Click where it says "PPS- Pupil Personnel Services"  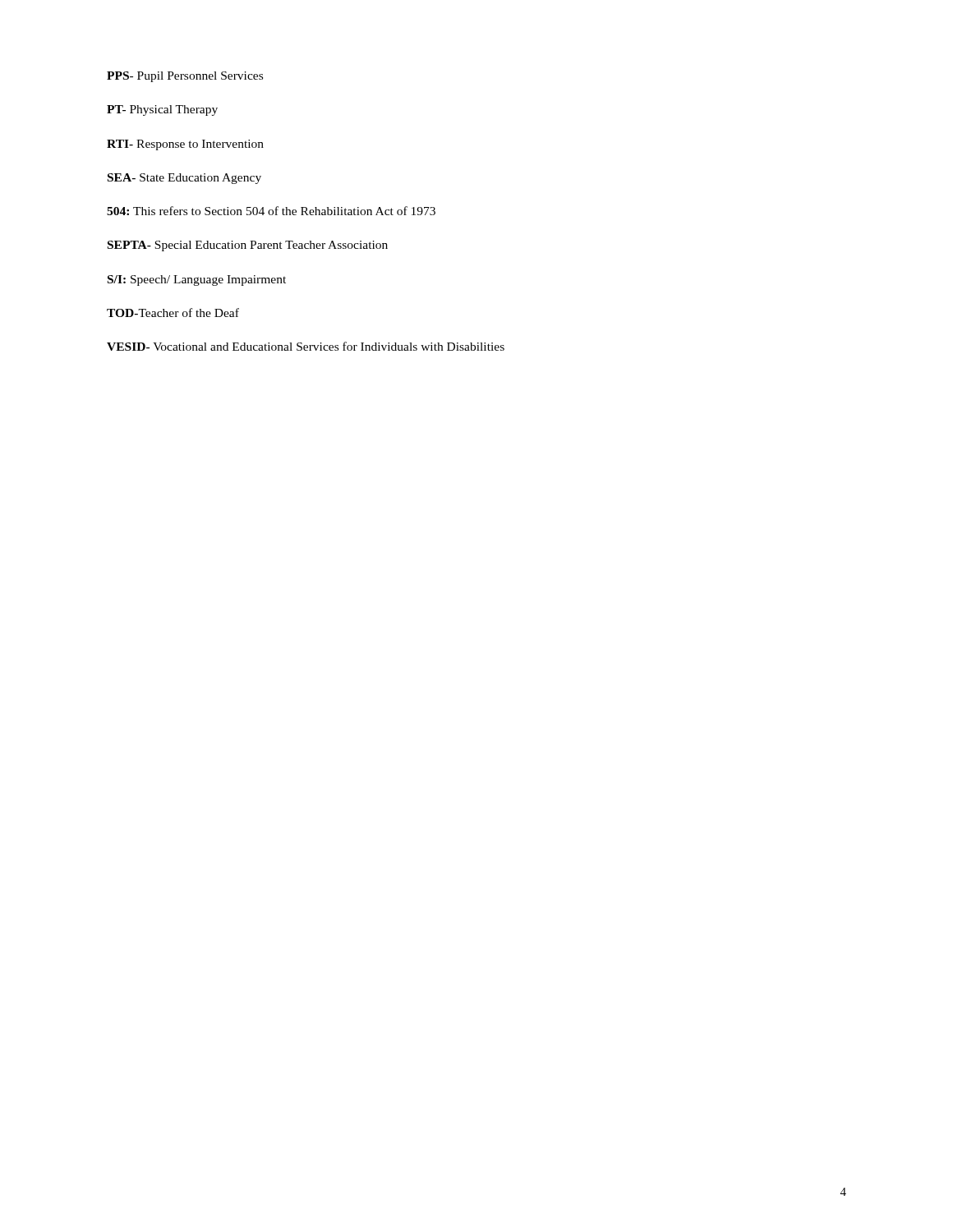185,75
